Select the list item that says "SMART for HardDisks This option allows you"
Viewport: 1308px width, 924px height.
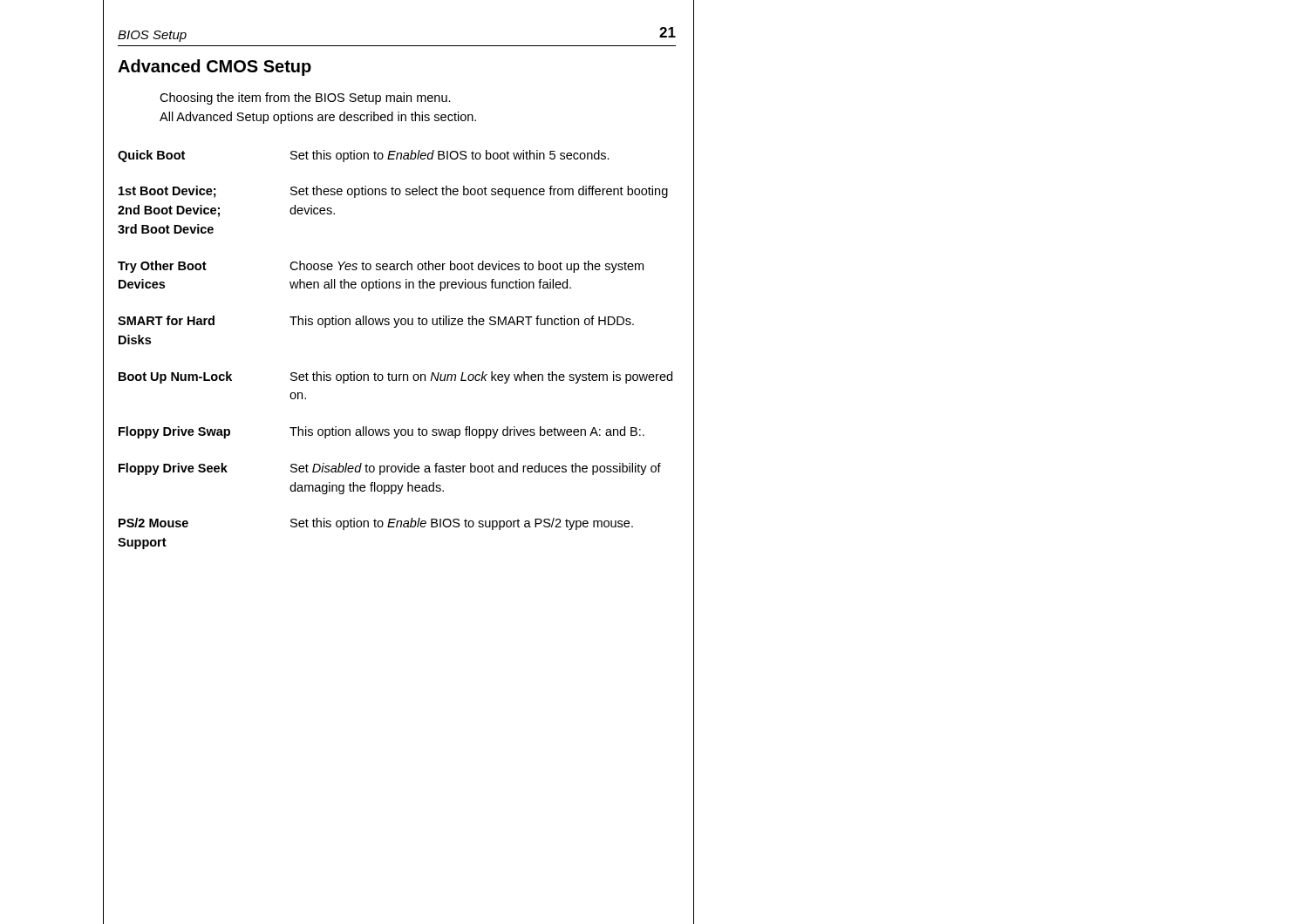(x=397, y=331)
